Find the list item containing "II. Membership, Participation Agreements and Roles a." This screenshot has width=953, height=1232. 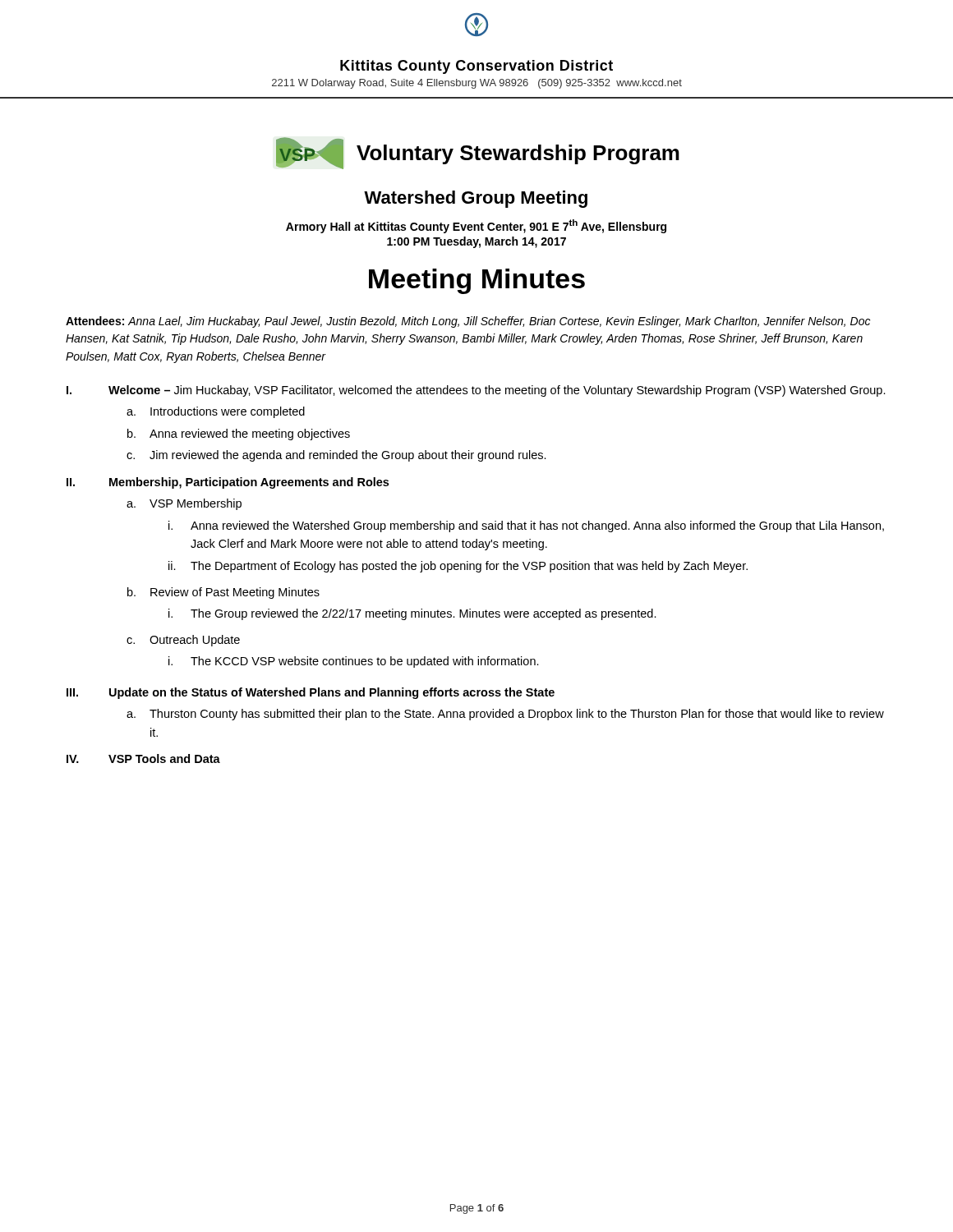click(x=476, y=575)
